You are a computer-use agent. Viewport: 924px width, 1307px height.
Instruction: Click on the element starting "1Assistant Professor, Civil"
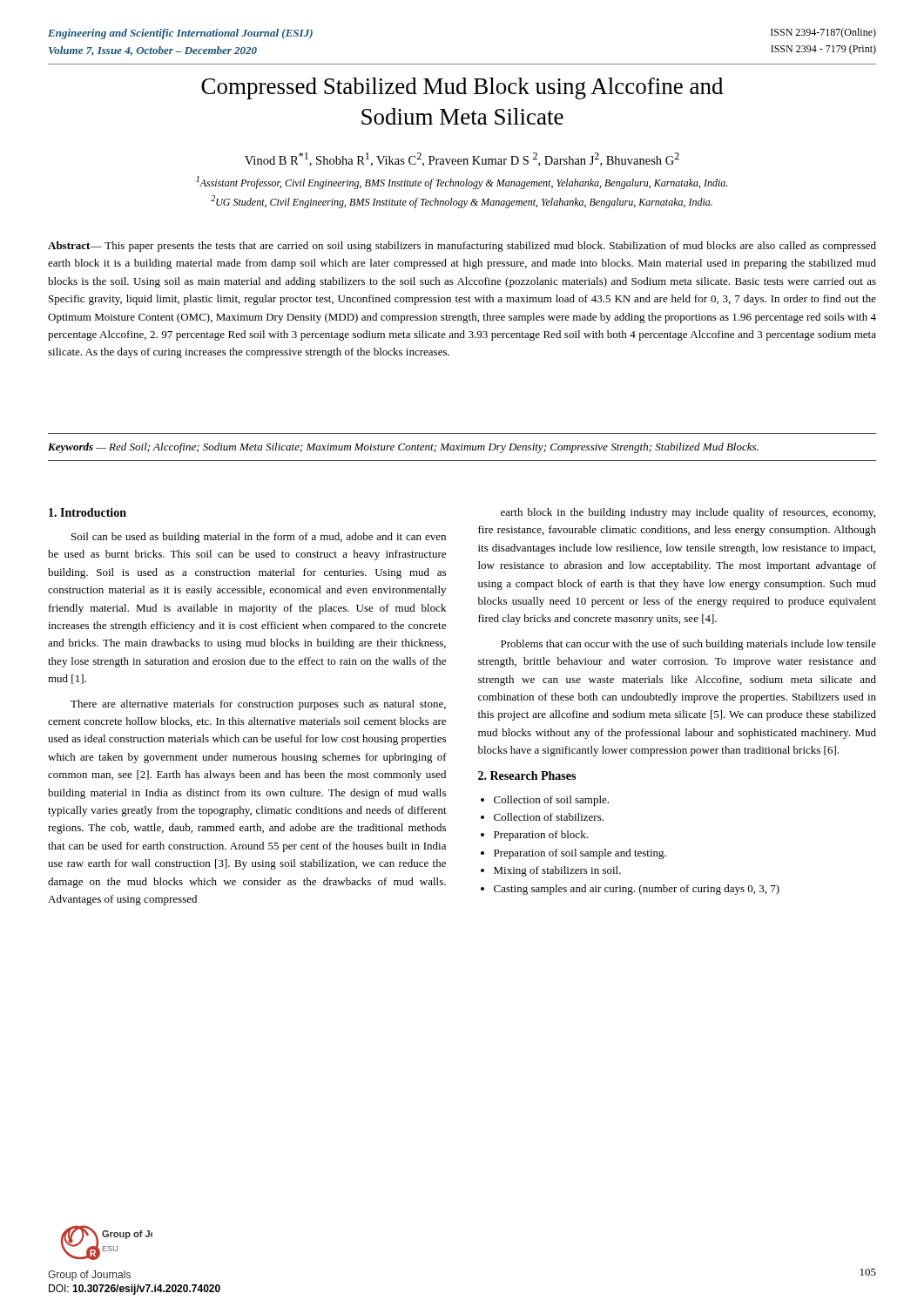pos(462,191)
